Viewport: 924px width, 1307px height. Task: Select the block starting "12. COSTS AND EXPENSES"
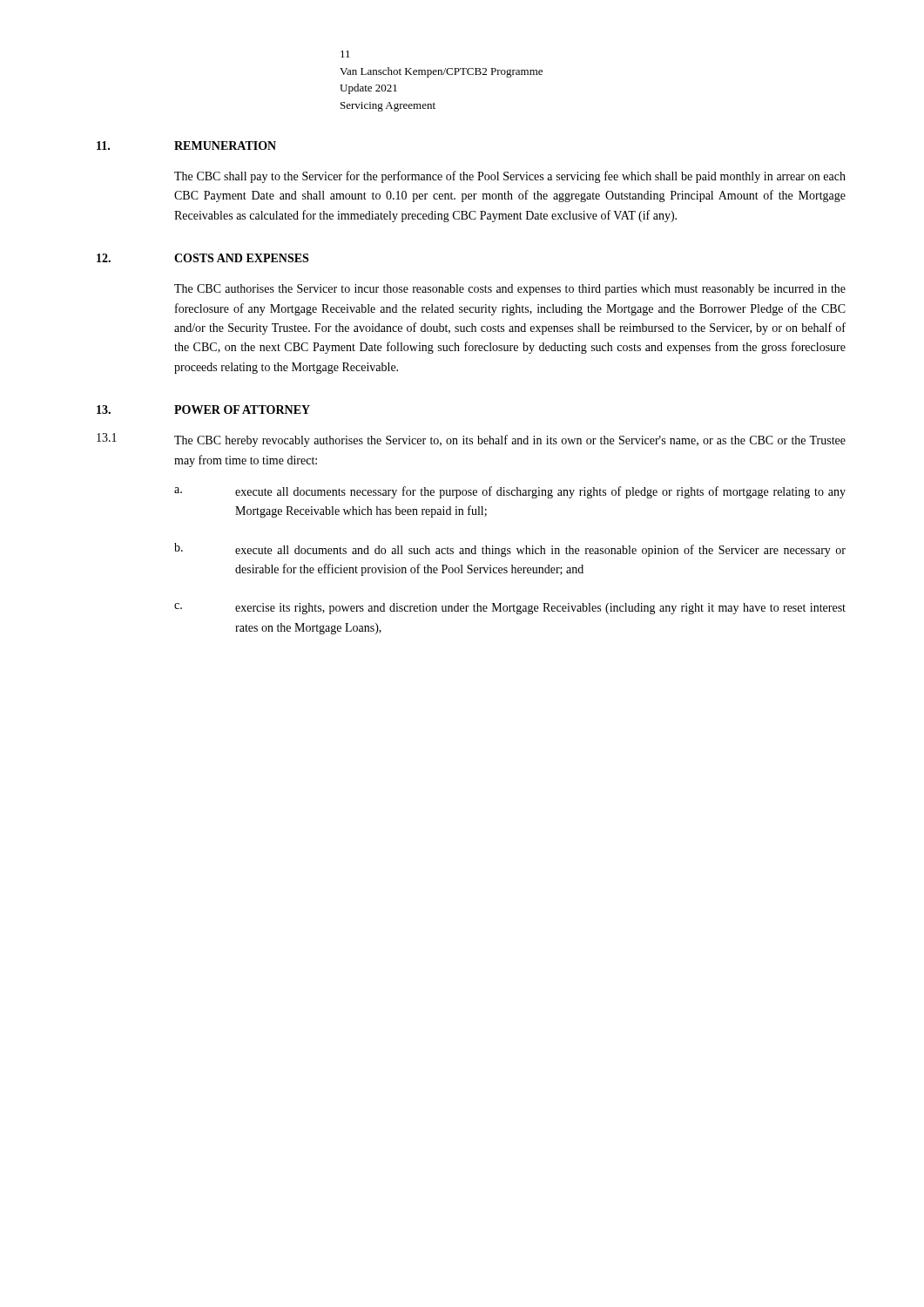[x=202, y=259]
